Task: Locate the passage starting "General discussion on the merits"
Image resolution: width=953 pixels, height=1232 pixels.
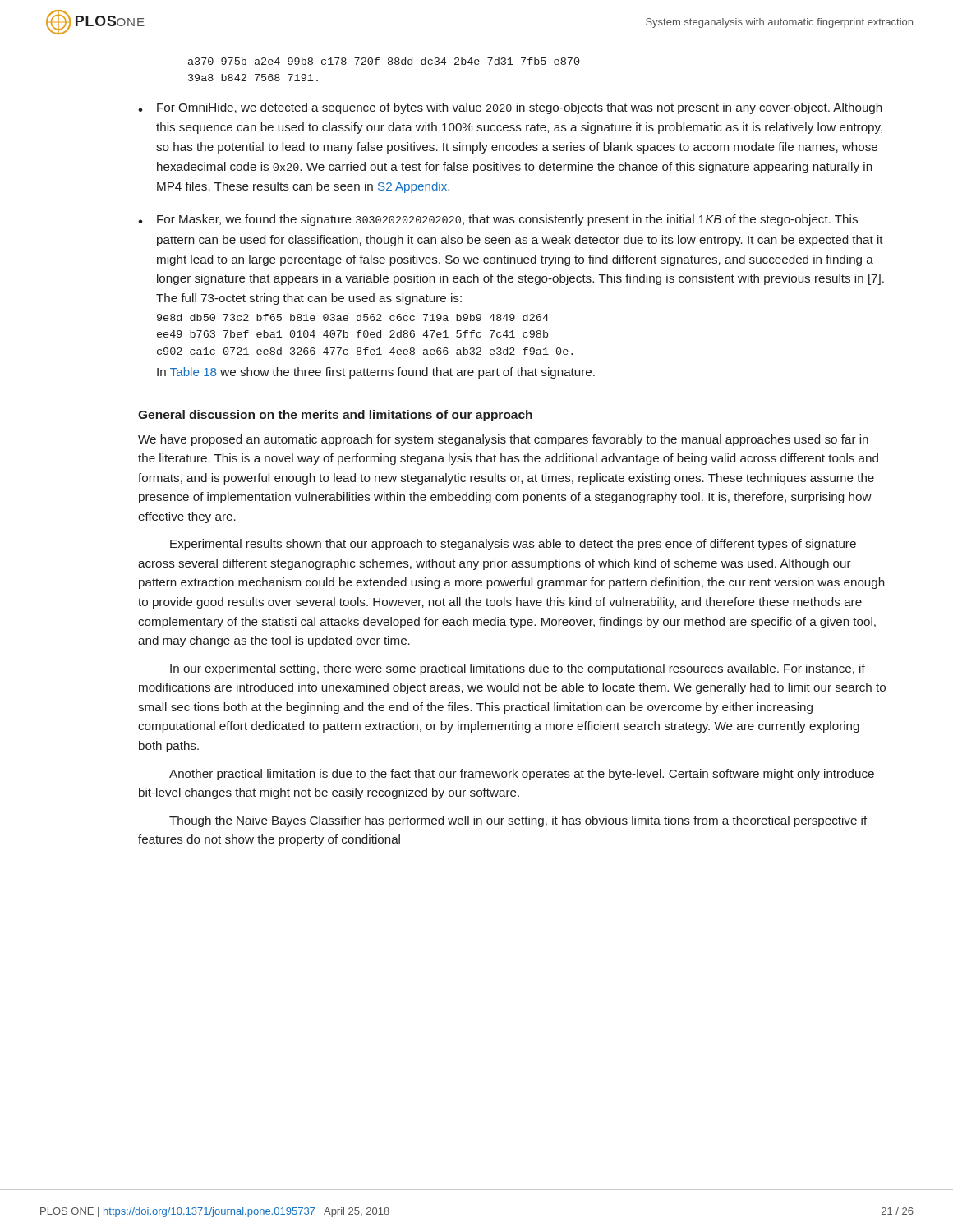Action: coord(335,414)
